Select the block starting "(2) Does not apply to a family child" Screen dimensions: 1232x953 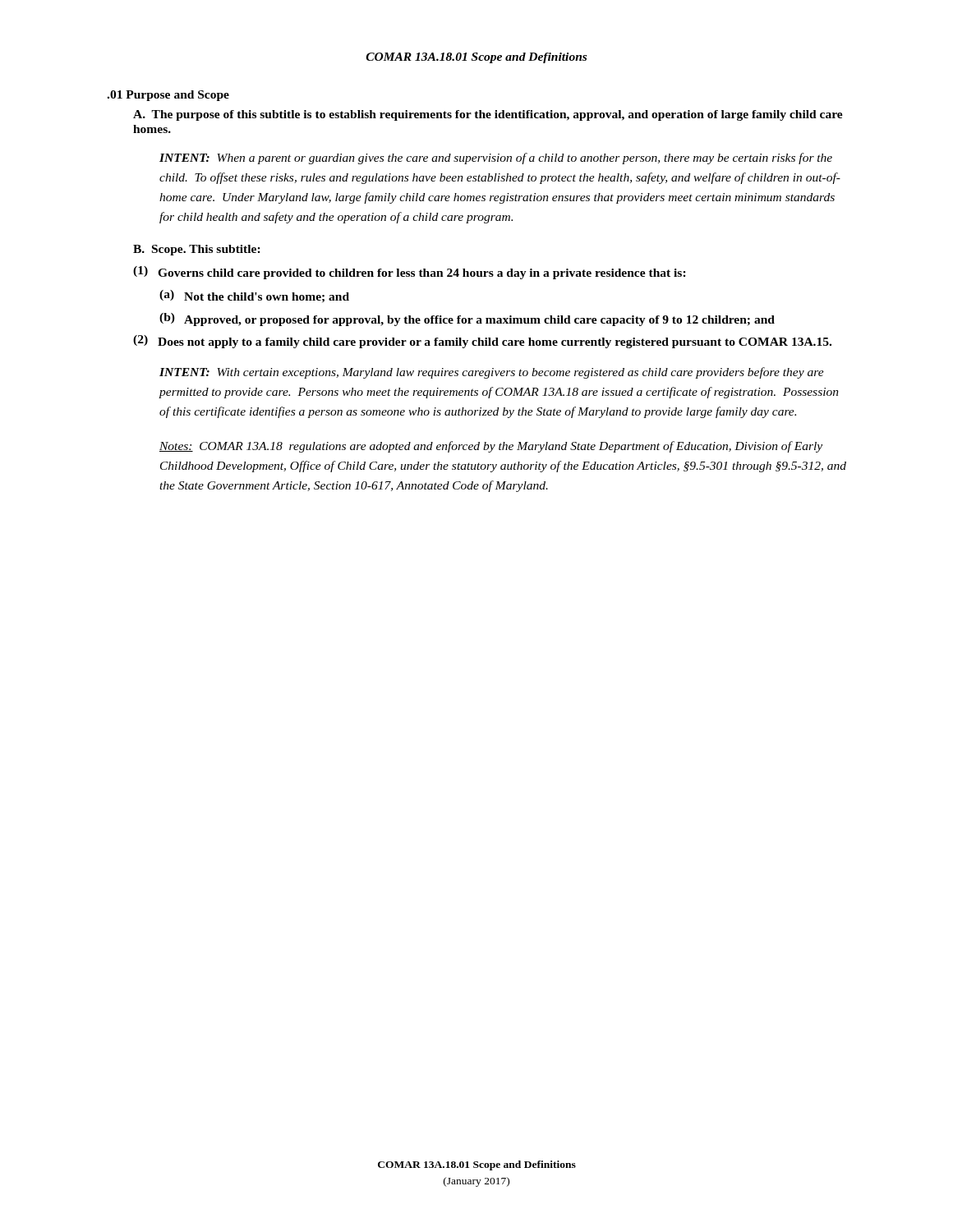pos(483,341)
